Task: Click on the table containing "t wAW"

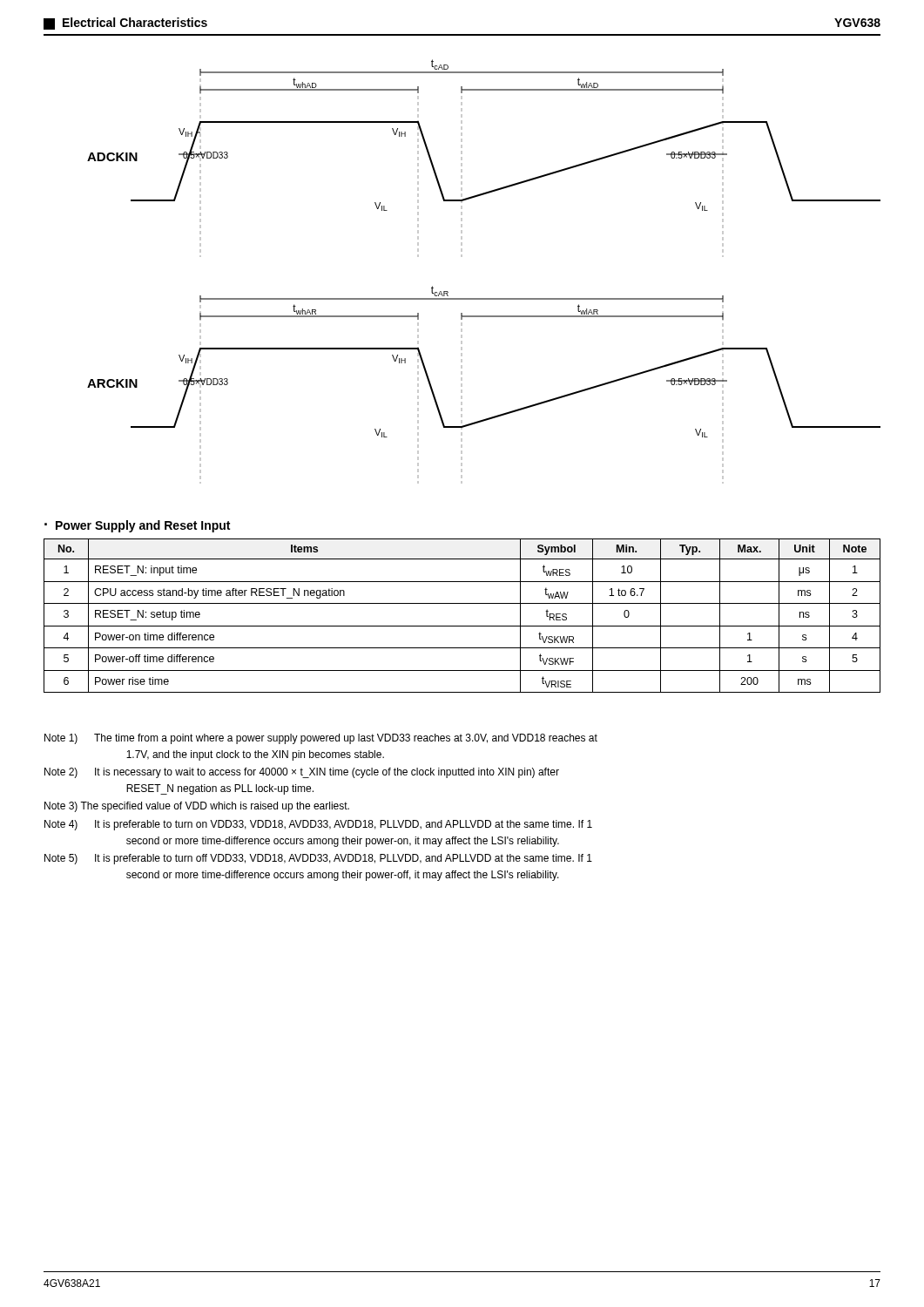Action: pyautogui.click(x=462, y=616)
